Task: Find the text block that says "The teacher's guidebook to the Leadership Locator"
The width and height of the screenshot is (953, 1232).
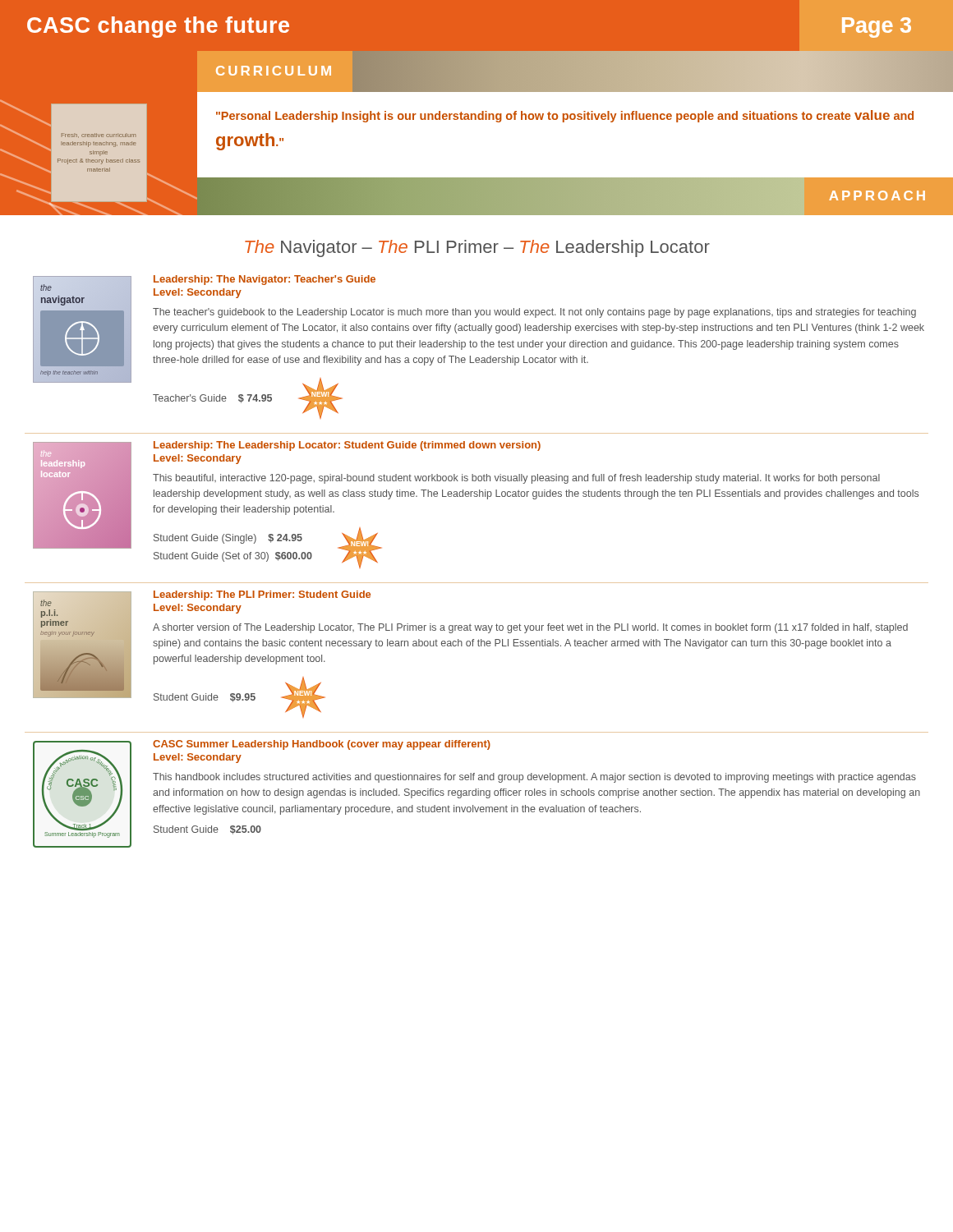Action: tap(539, 336)
